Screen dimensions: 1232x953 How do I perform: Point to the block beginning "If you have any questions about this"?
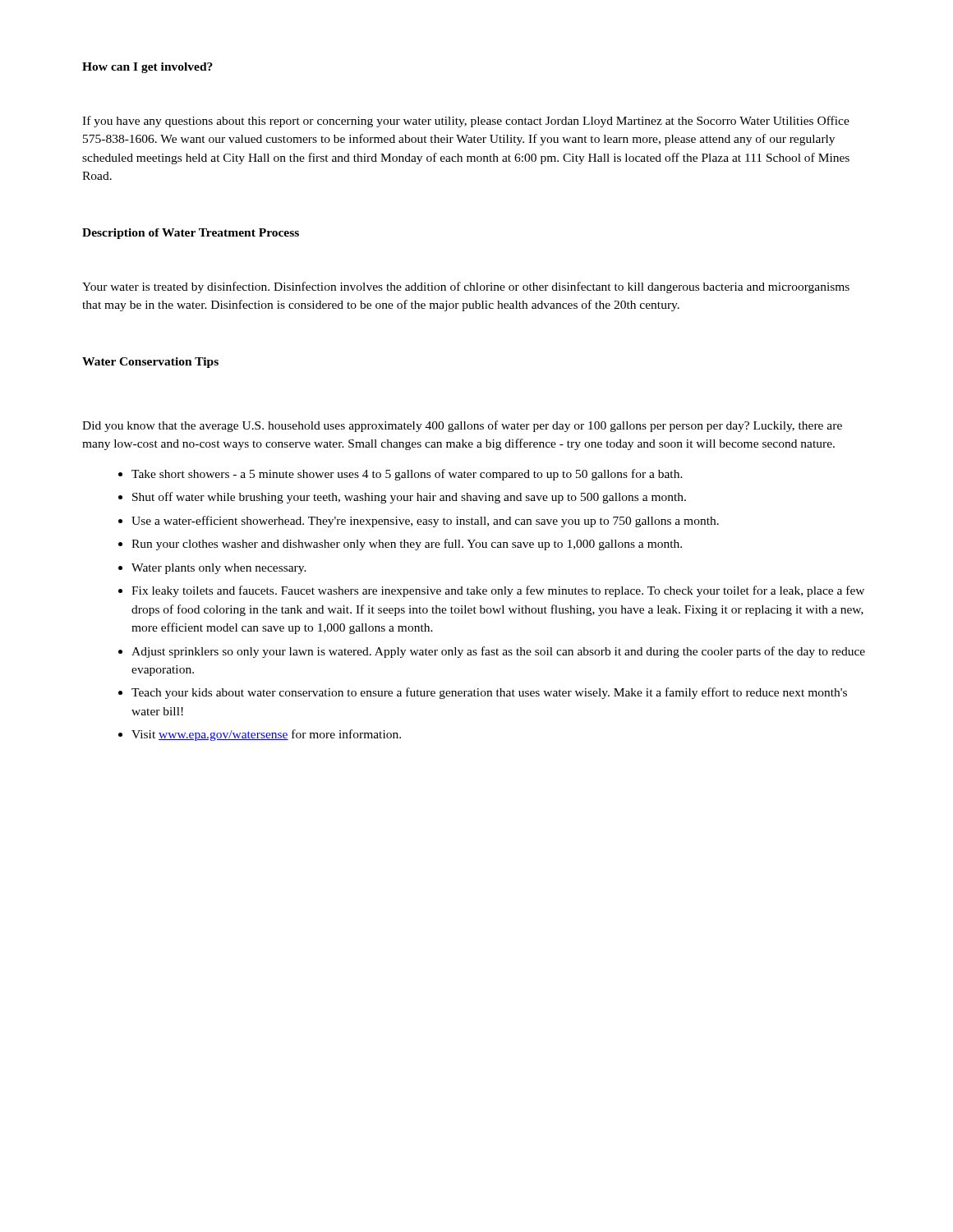[x=466, y=148]
